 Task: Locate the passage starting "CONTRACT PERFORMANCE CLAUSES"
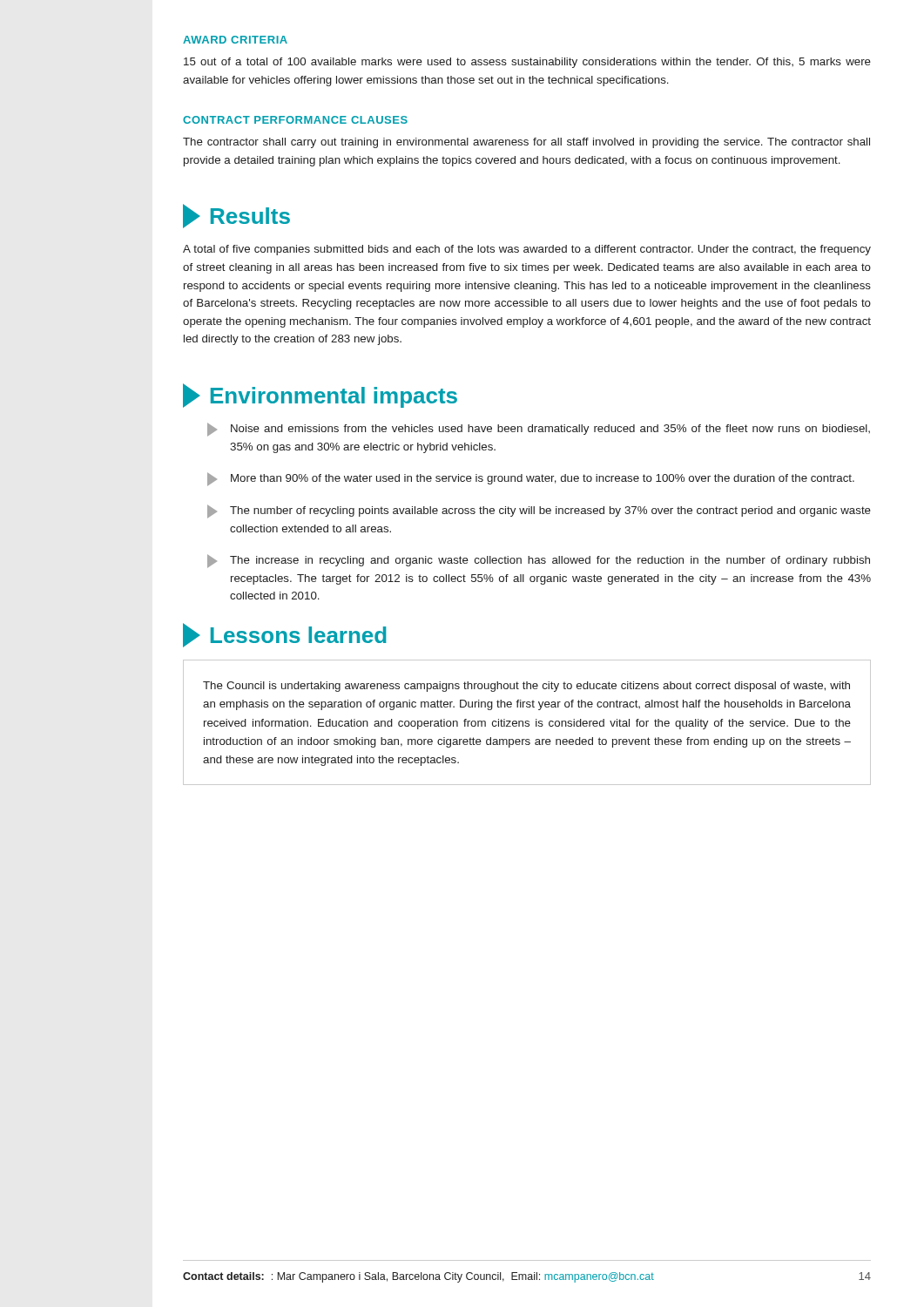295,120
